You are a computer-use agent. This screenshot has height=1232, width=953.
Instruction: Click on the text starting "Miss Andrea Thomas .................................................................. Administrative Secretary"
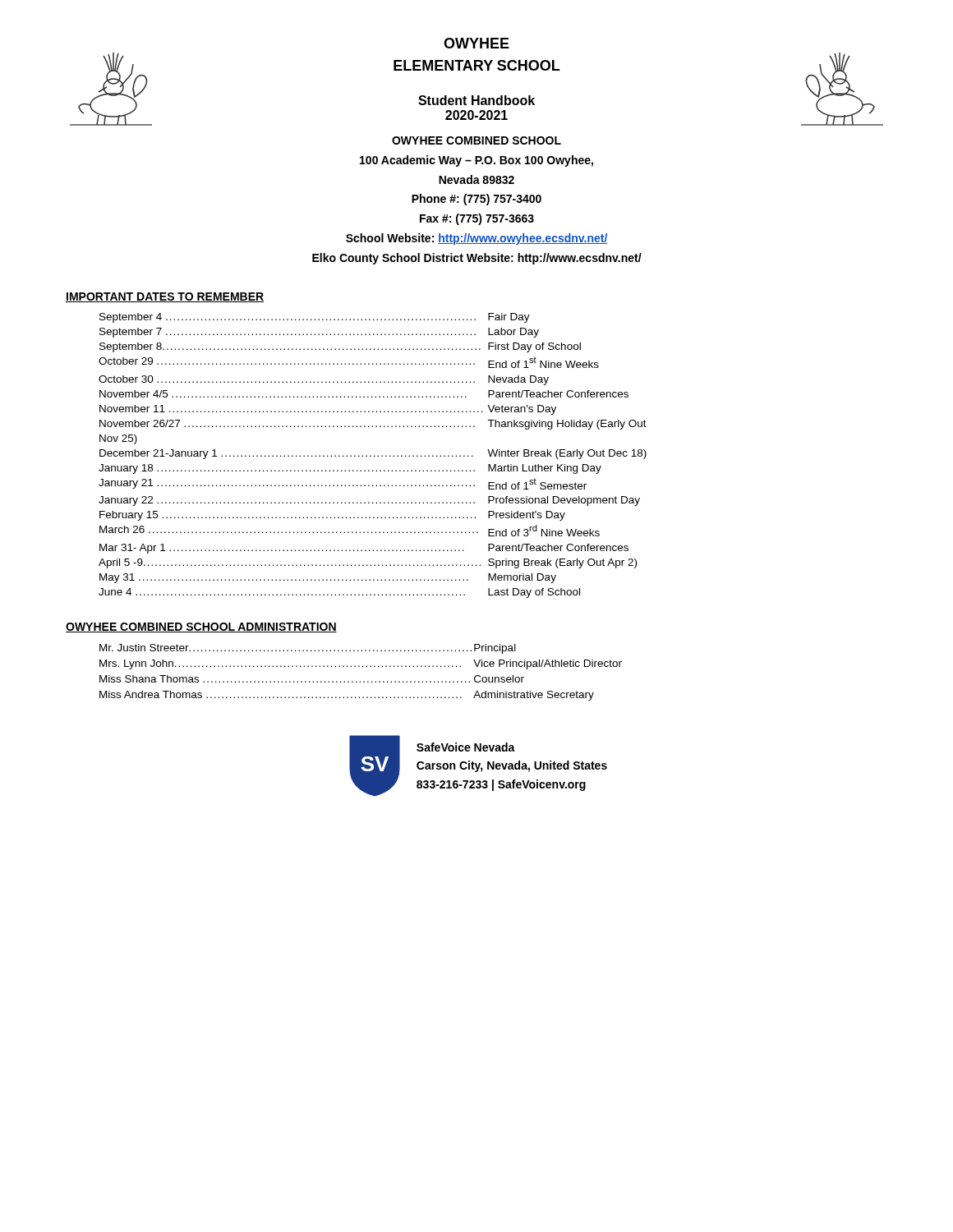click(x=468, y=695)
